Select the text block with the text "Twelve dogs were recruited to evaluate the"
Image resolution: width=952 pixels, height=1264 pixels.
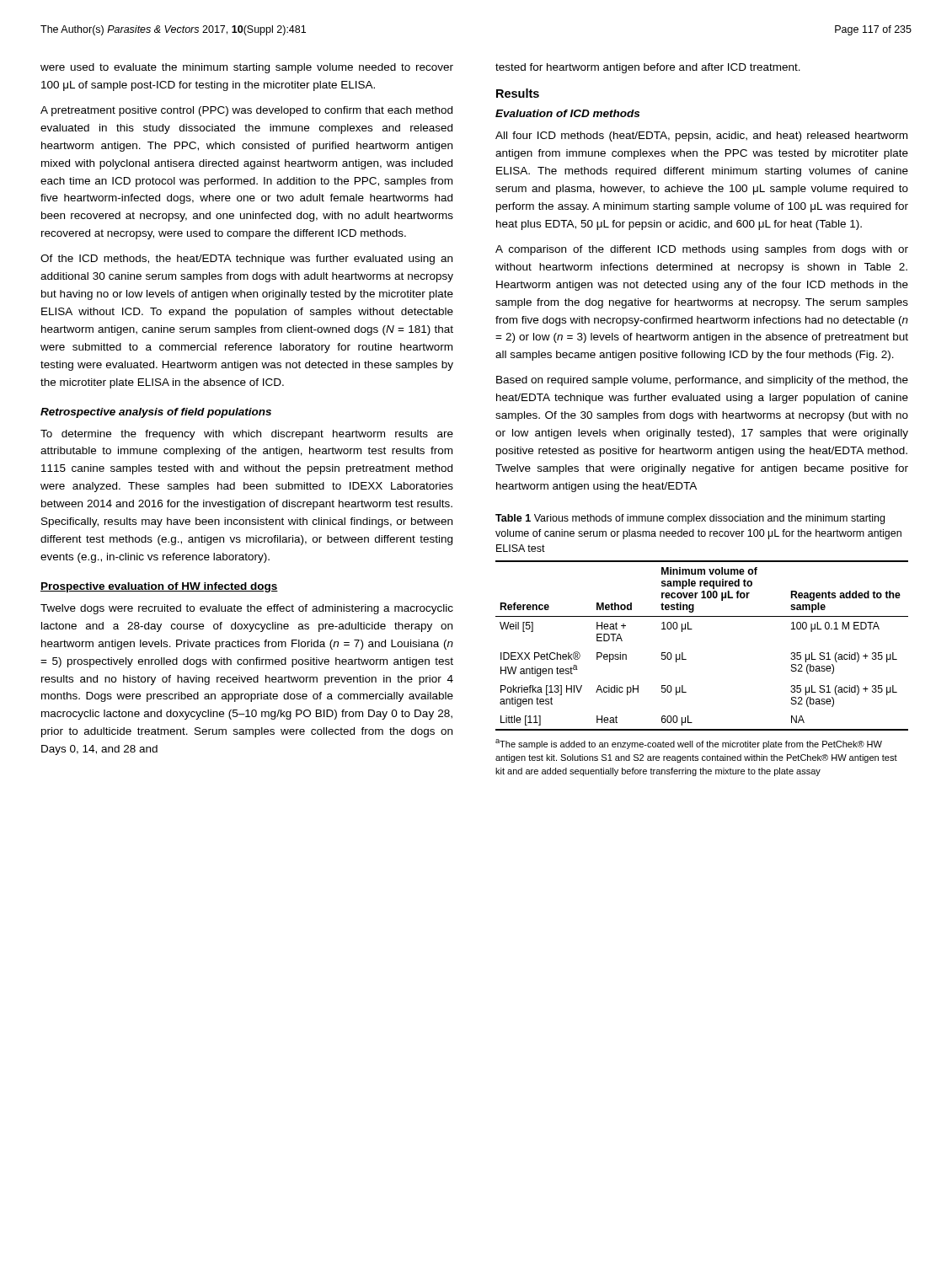pyautogui.click(x=247, y=679)
